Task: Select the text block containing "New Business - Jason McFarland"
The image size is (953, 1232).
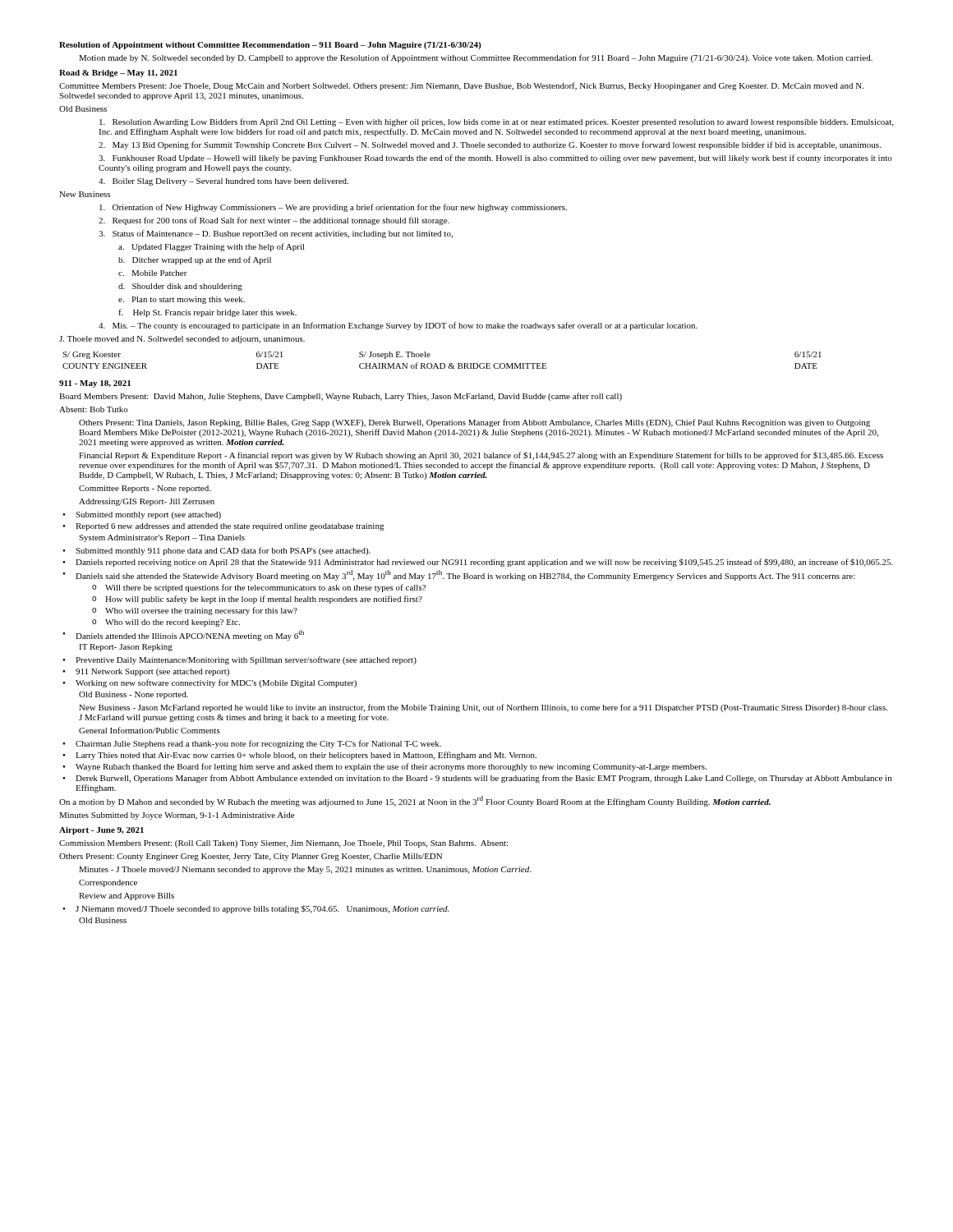Action: pyautogui.click(x=486, y=719)
